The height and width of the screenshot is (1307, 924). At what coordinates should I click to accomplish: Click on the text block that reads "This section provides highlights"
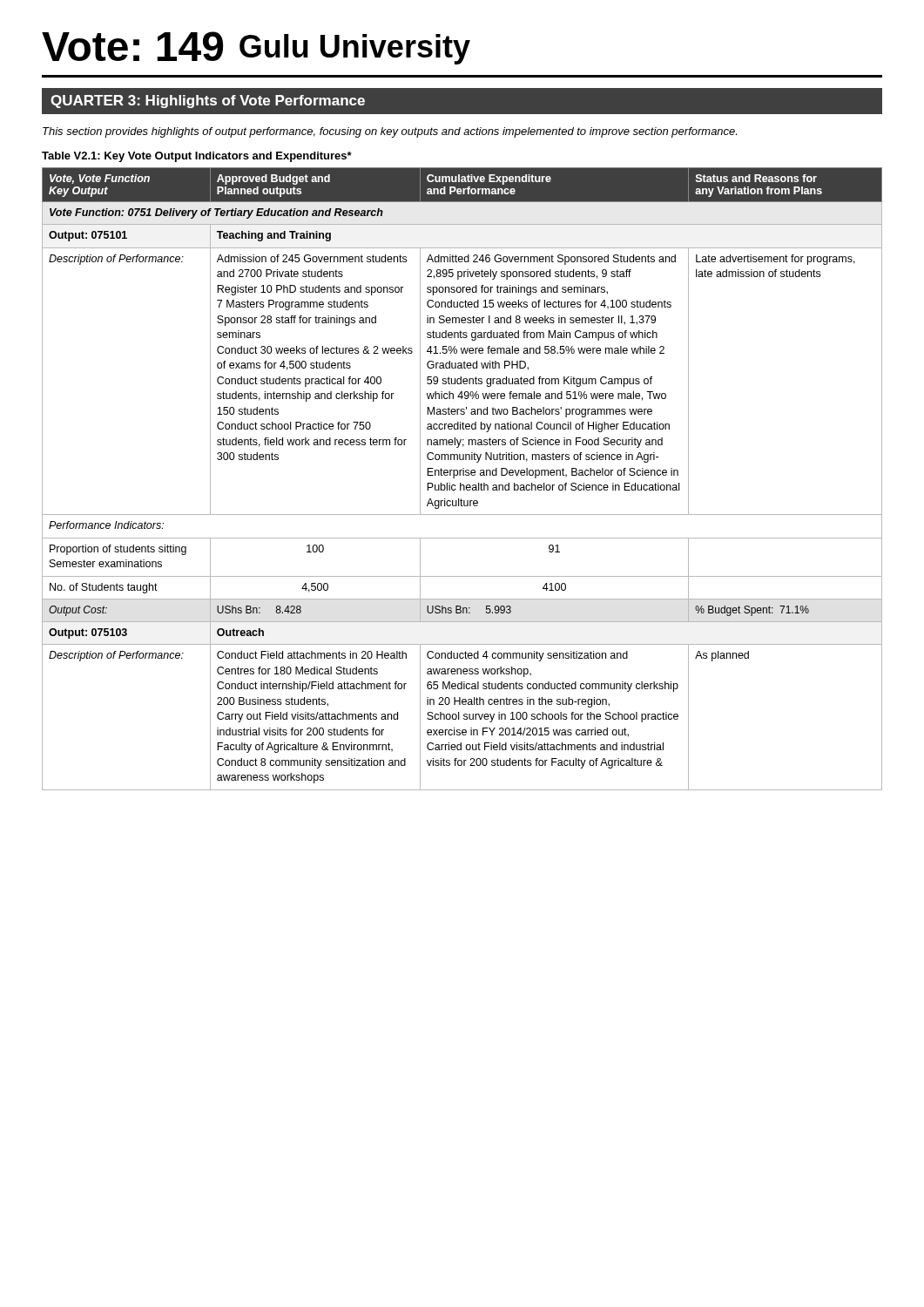(390, 131)
